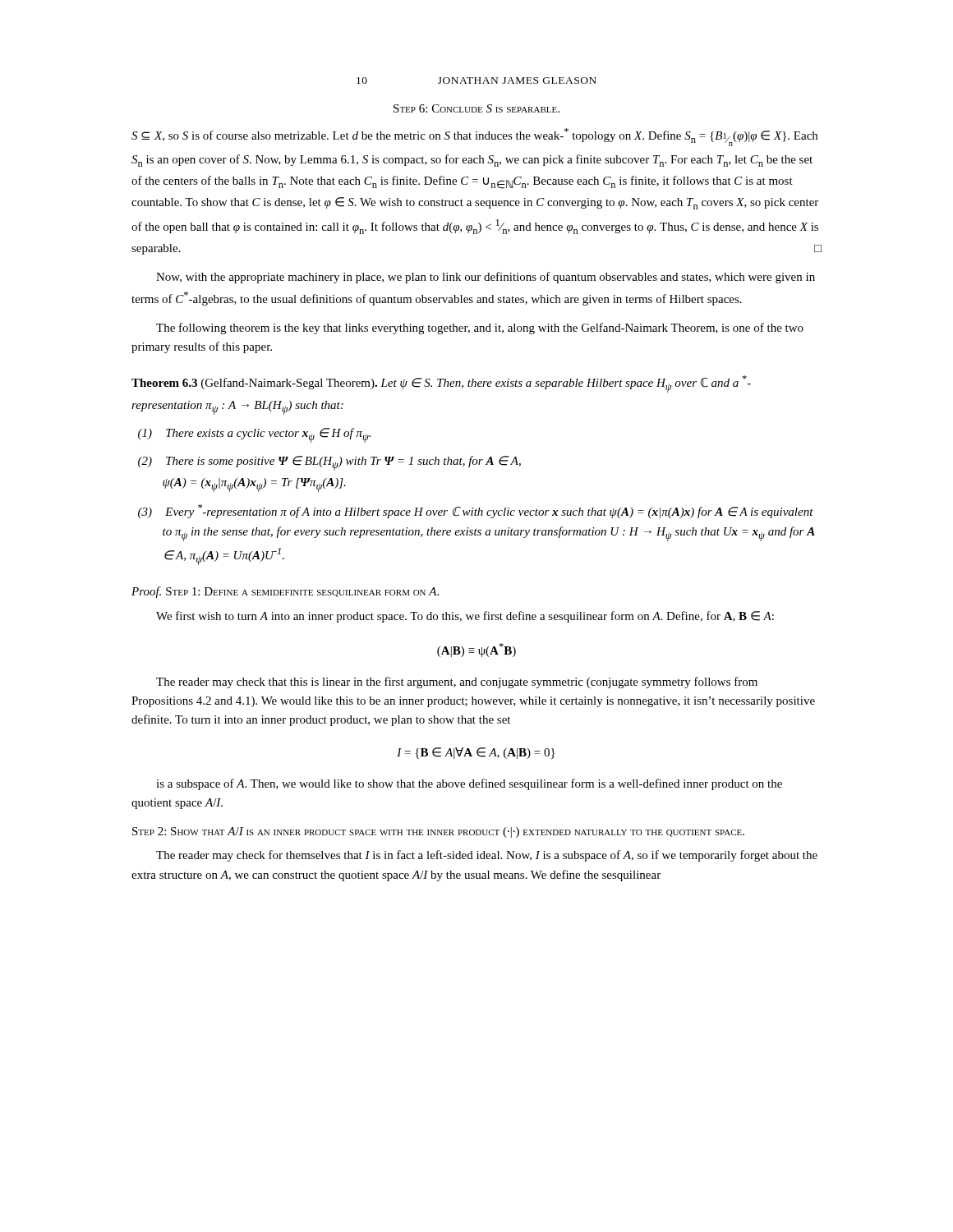The width and height of the screenshot is (953, 1232).
Task: Point to the block starting "The reader may"
Action: [x=476, y=701]
